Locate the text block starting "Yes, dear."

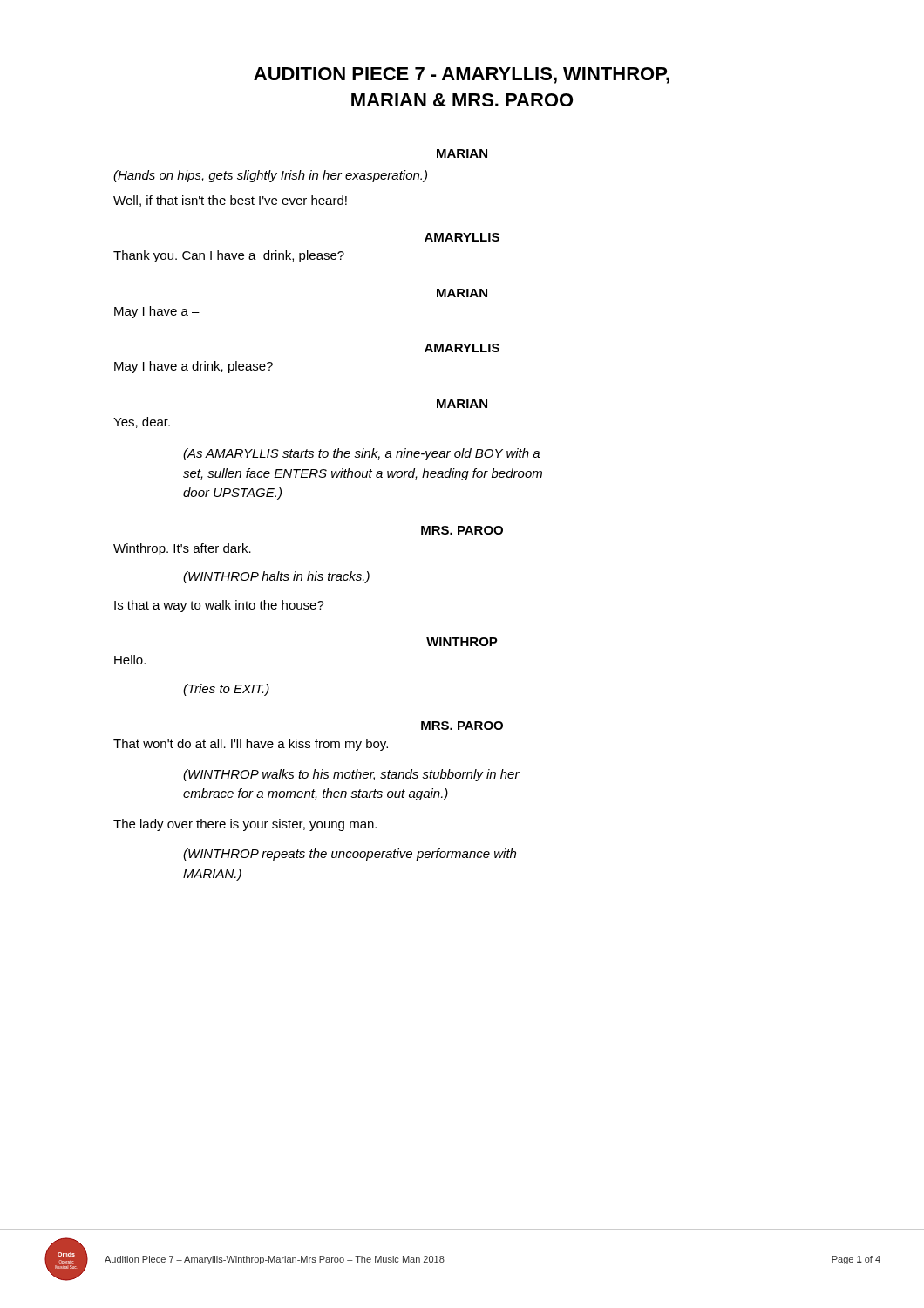(142, 422)
